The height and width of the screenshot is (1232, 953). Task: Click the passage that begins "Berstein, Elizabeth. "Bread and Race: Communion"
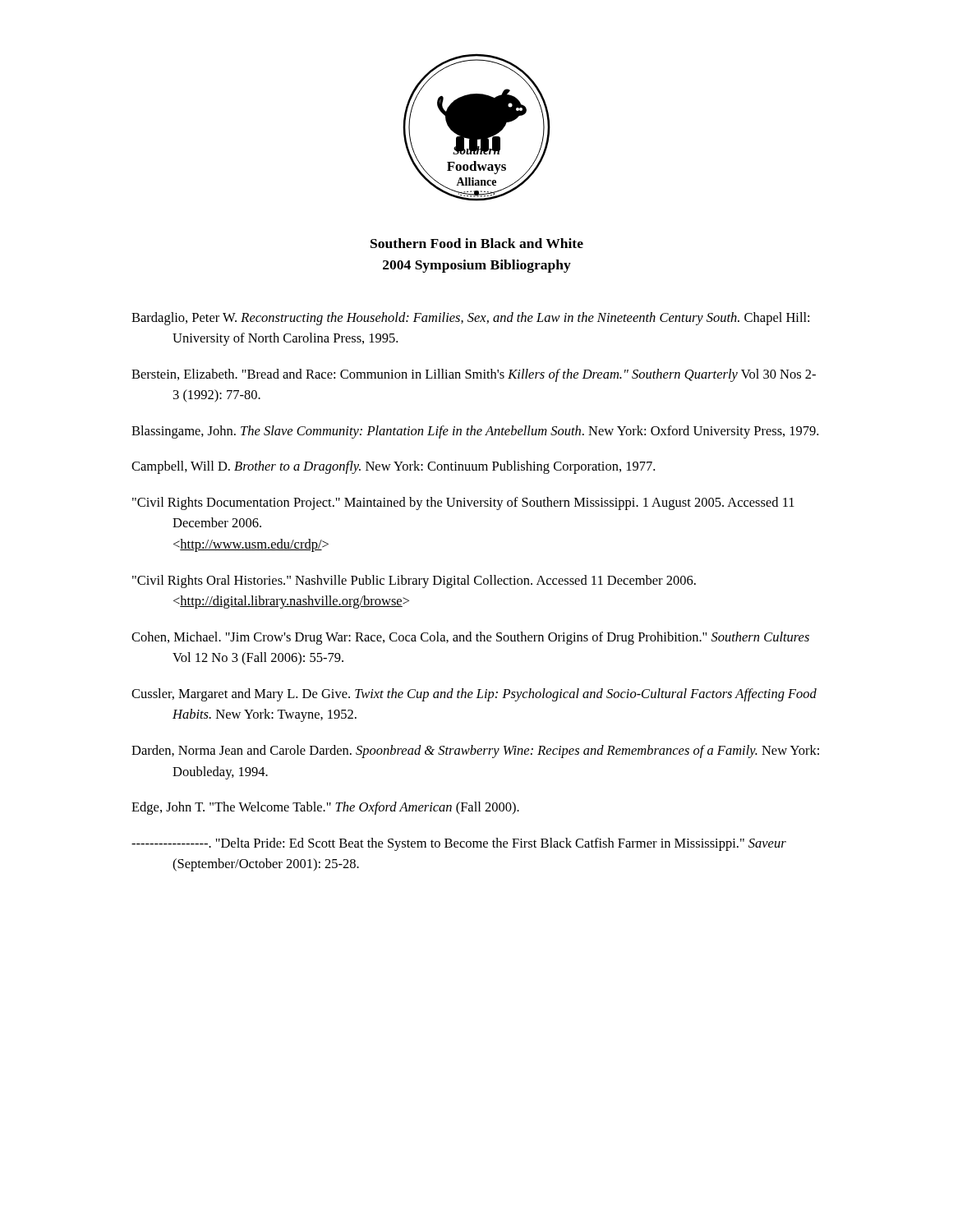474,384
